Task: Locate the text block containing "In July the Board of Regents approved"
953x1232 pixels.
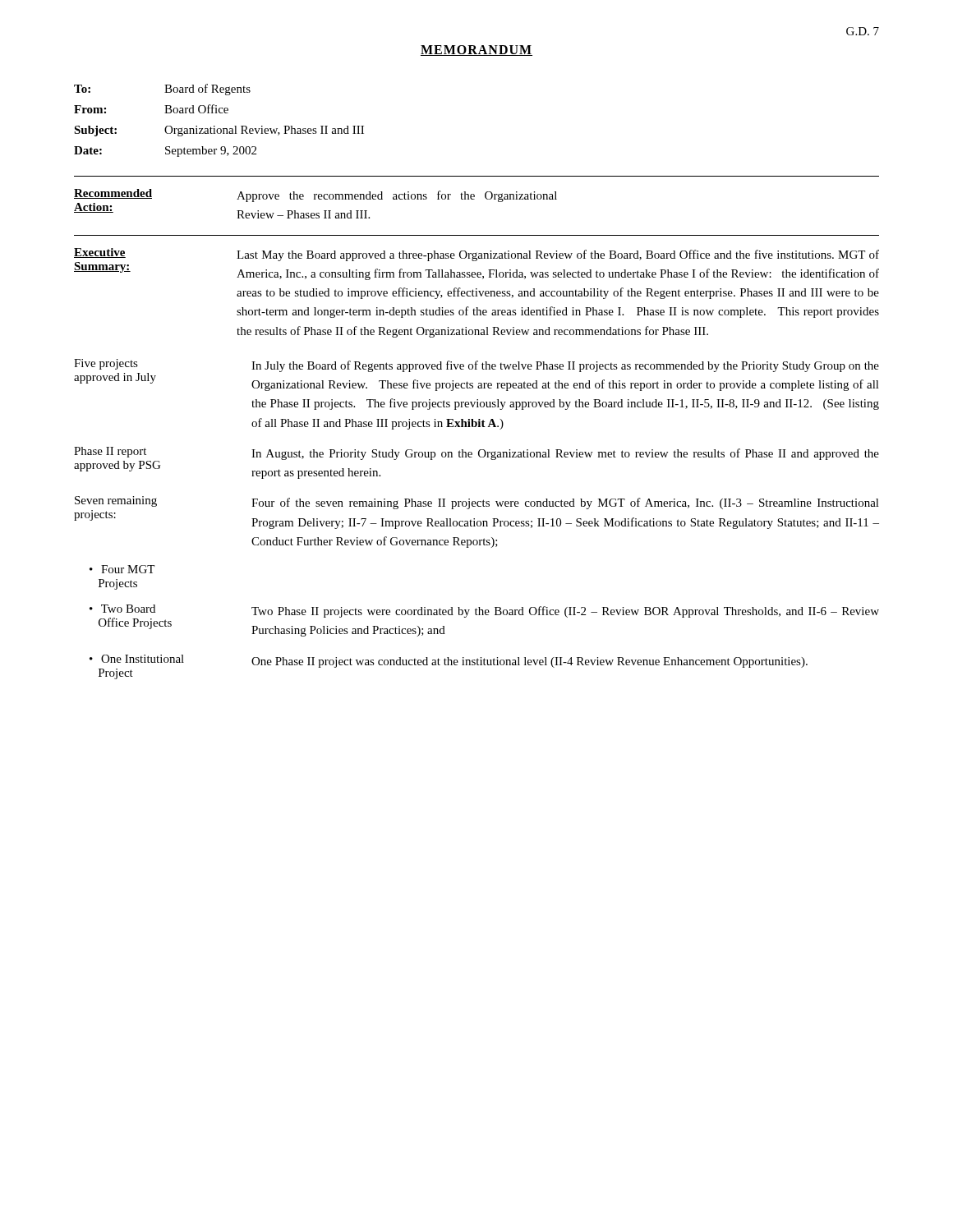Action: point(565,394)
